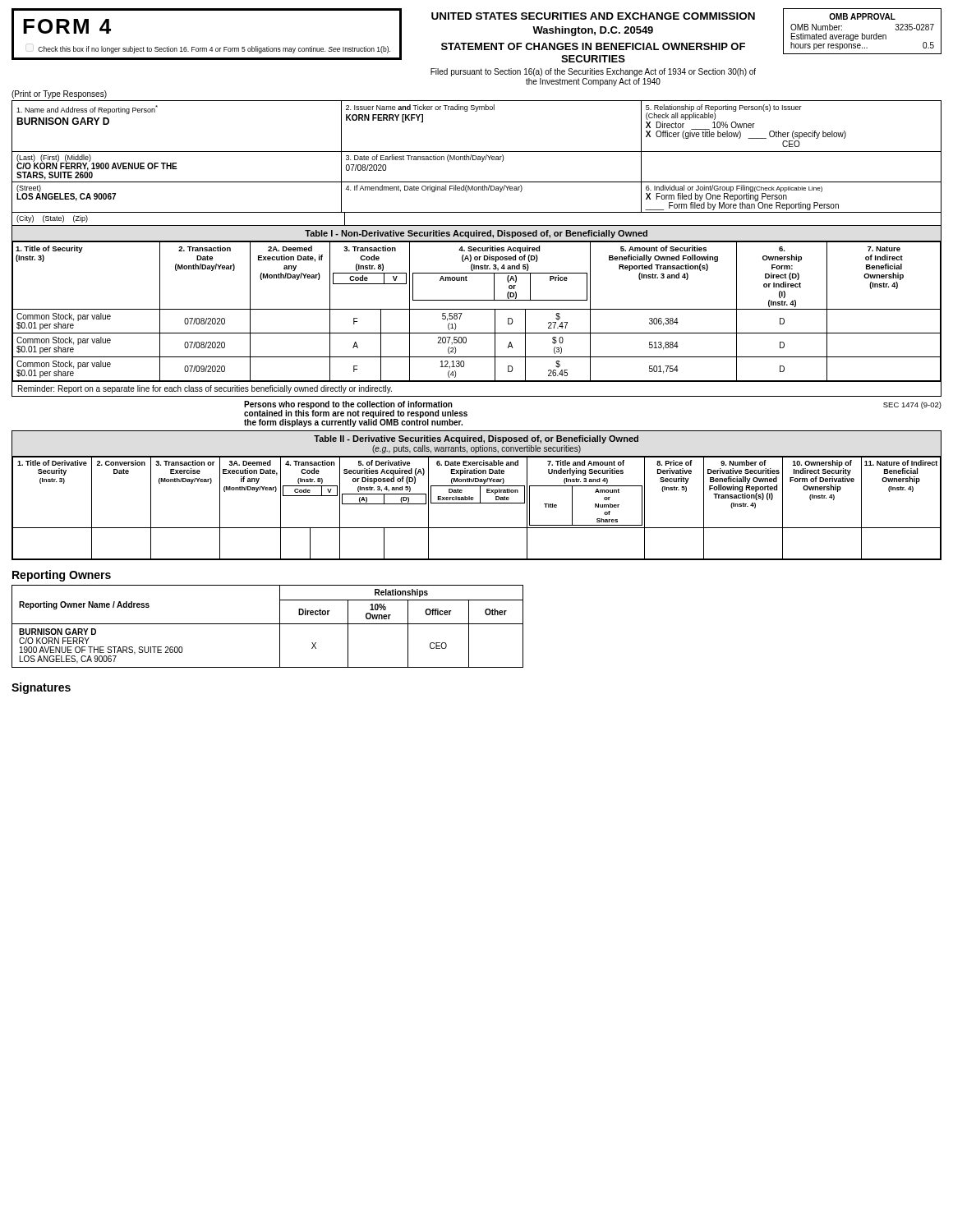The image size is (953, 1232).
Task: Locate the block of text that opens with "Individual or Joint/Group Filing(Check Applicable Line) X"
Action: coord(791,197)
